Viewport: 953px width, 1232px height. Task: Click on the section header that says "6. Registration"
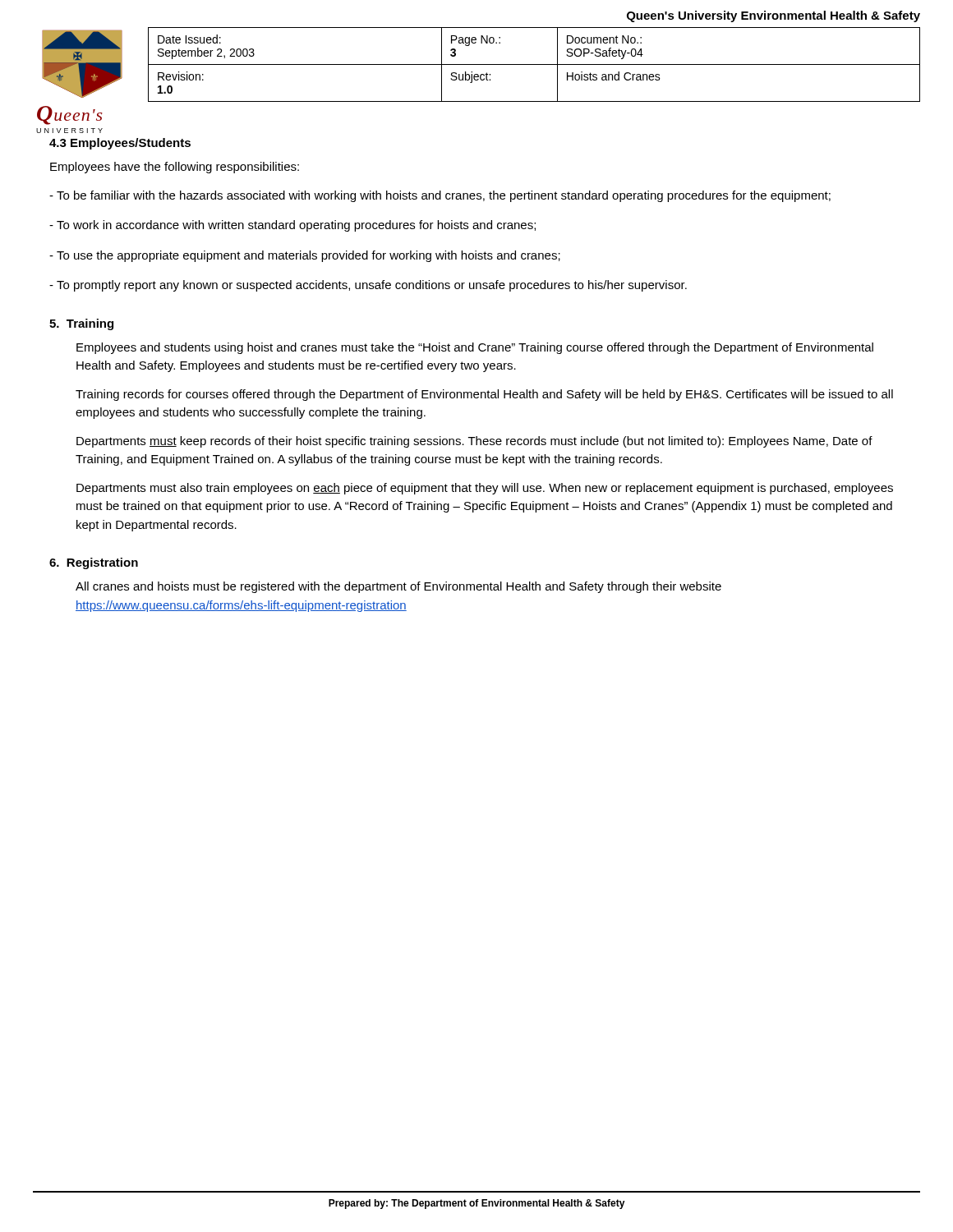pyautogui.click(x=94, y=562)
